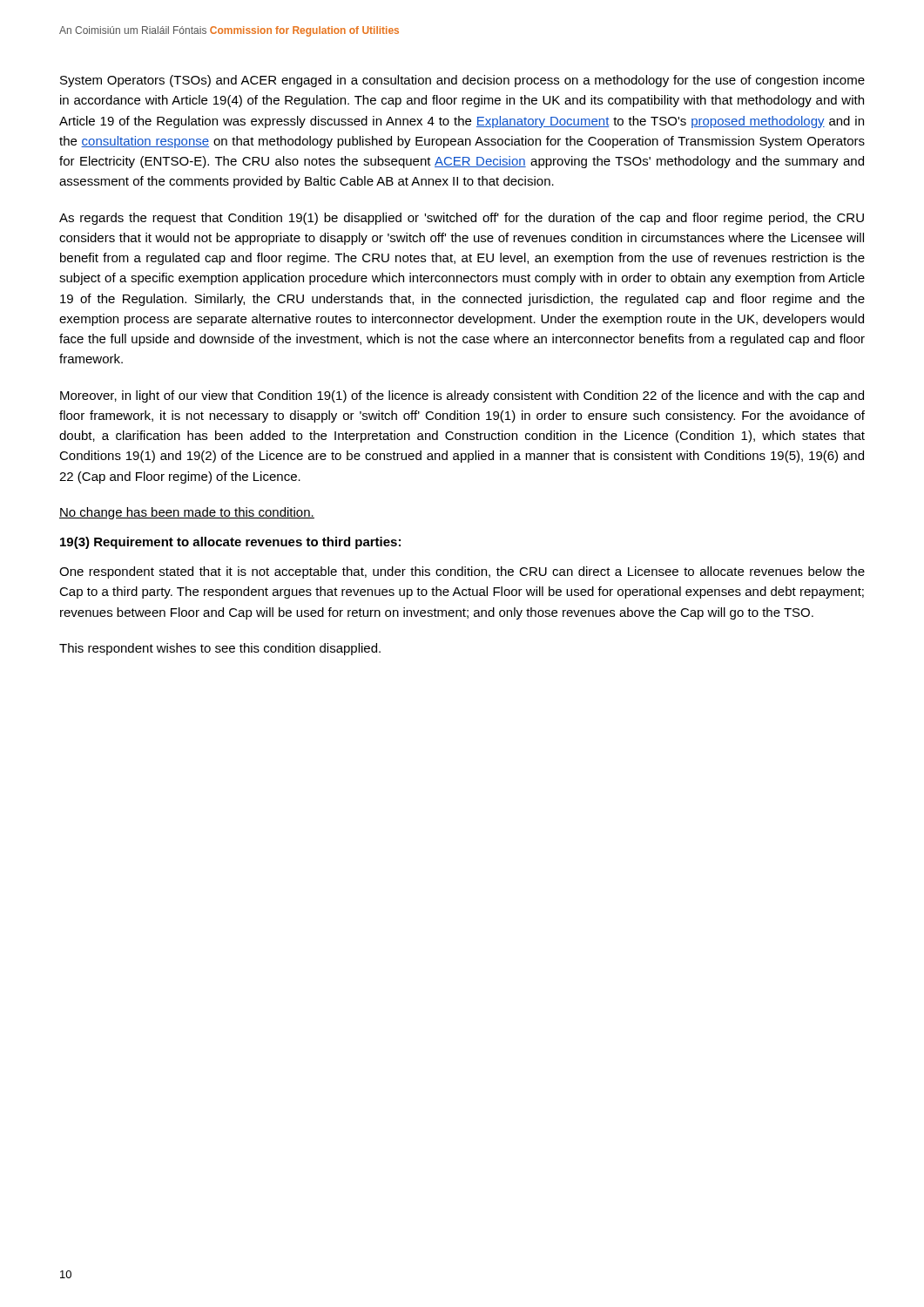Locate the block starting "No change has been made to"

(x=187, y=512)
